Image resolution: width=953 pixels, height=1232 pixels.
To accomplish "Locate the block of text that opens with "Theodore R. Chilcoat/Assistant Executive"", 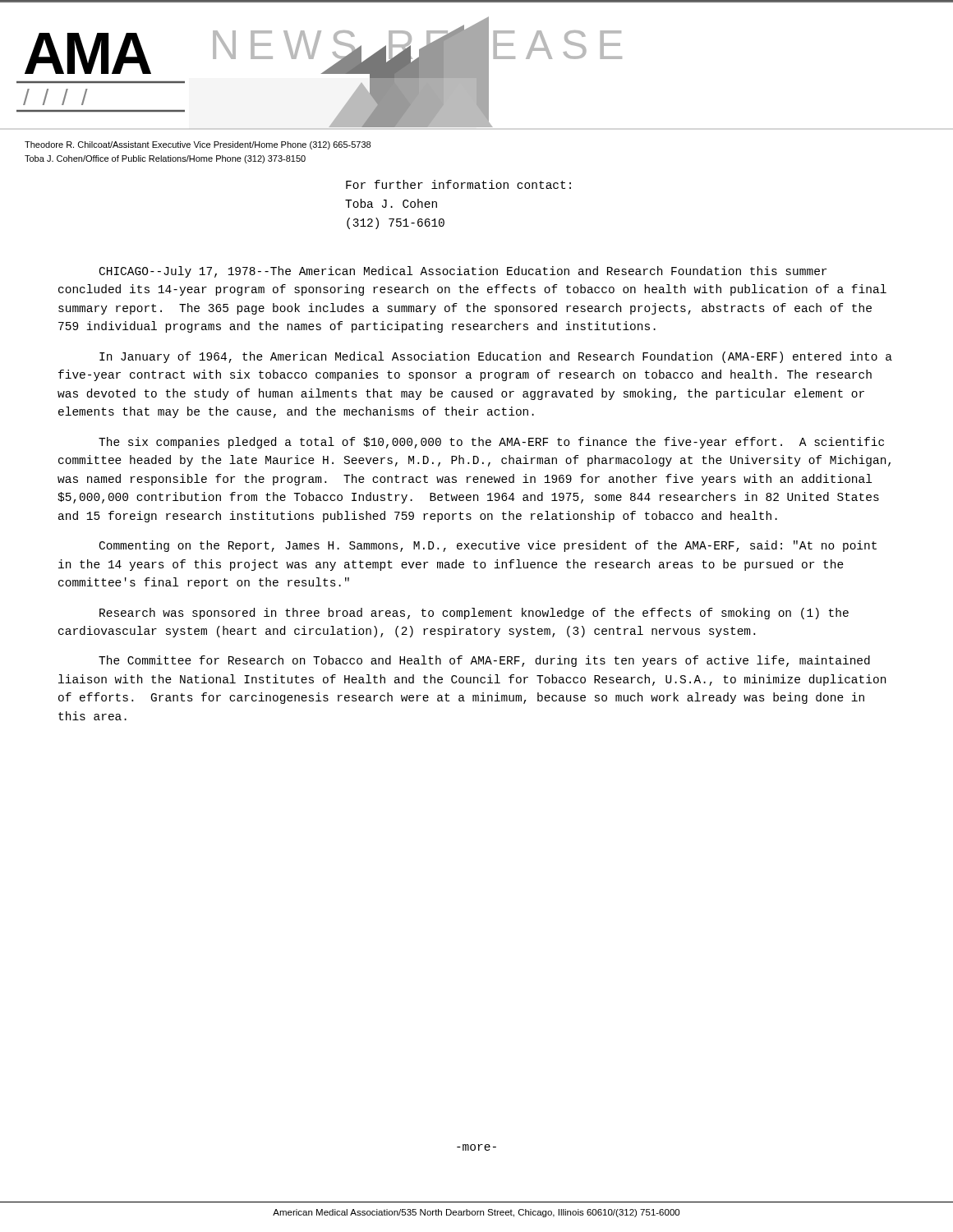I will click(198, 152).
